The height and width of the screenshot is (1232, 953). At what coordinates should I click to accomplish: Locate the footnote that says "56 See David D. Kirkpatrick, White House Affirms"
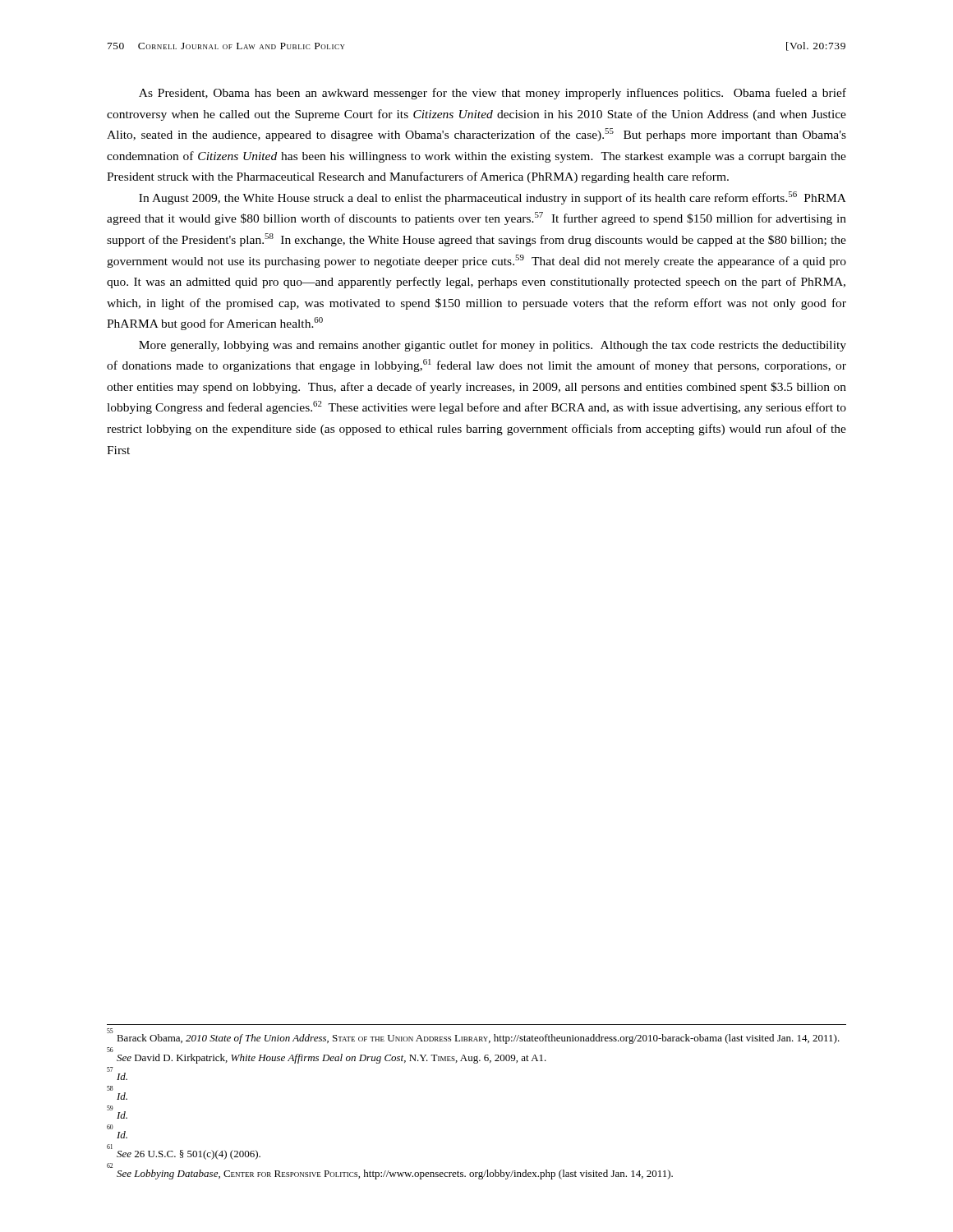click(327, 1056)
